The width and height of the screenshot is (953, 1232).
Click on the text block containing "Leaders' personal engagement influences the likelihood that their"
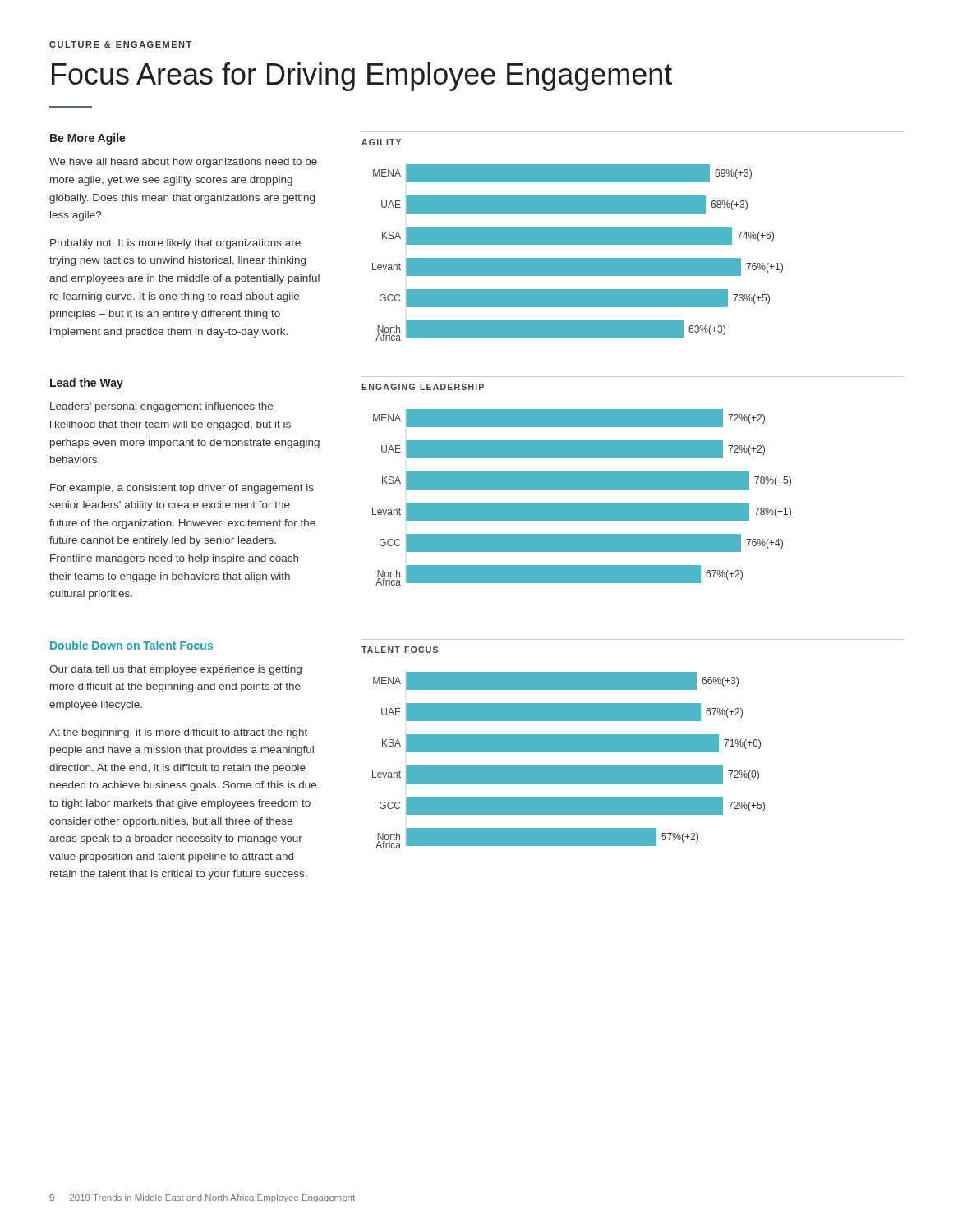click(x=185, y=433)
